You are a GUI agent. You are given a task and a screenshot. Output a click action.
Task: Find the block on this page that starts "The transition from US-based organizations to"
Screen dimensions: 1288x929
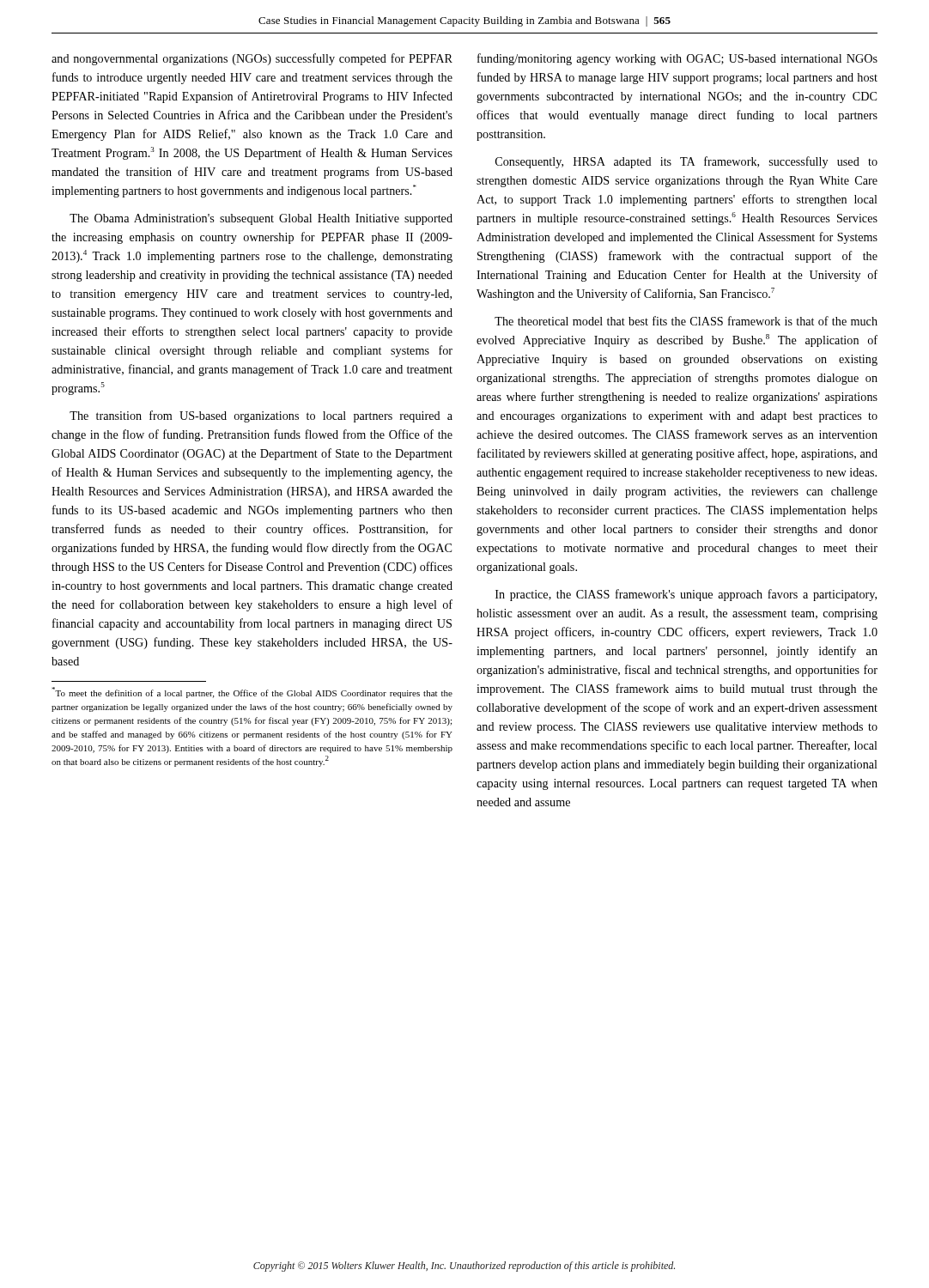coord(252,538)
